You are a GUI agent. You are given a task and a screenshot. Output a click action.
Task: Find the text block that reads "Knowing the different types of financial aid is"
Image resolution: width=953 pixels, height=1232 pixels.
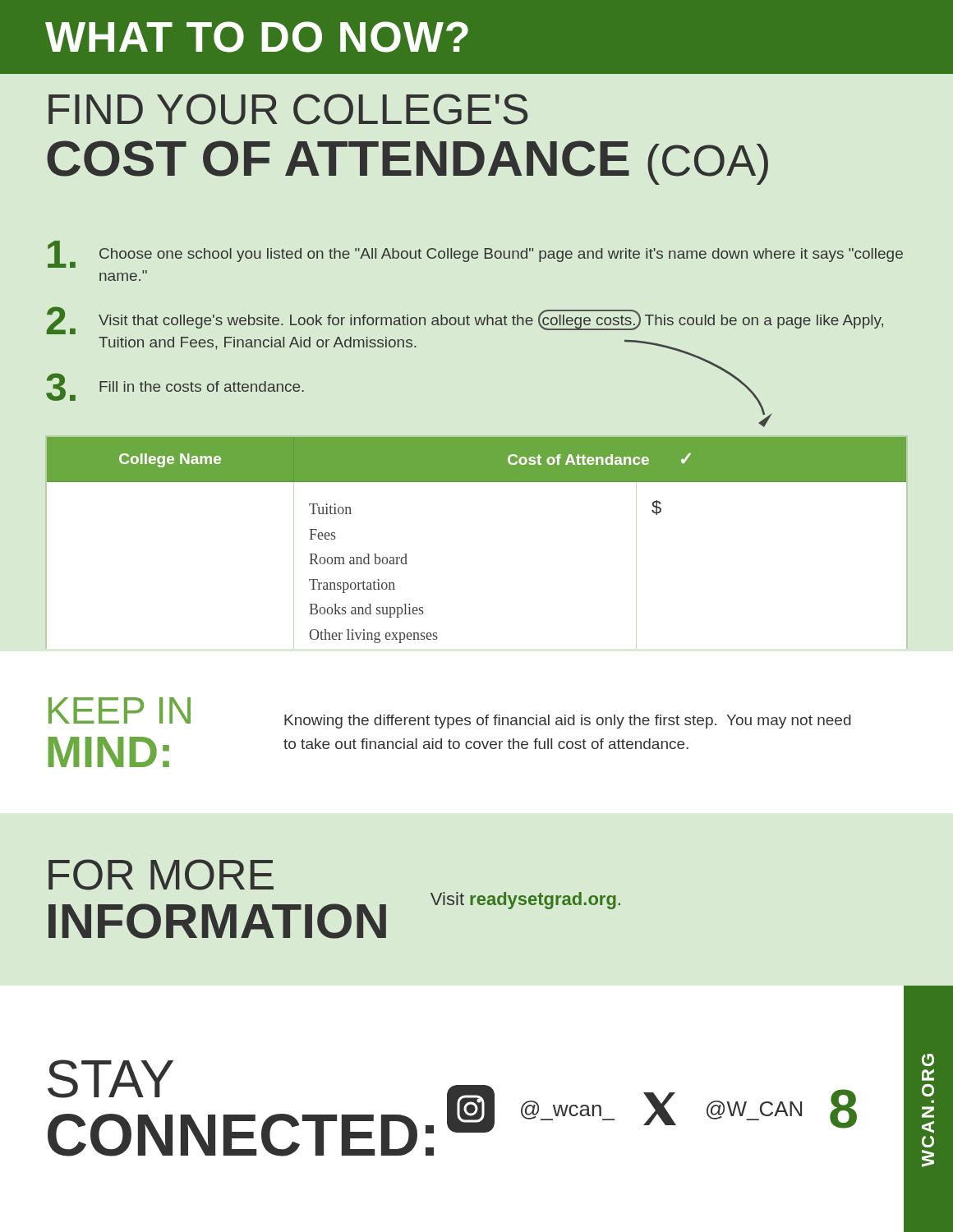pyautogui.click(x=567, y=732)
